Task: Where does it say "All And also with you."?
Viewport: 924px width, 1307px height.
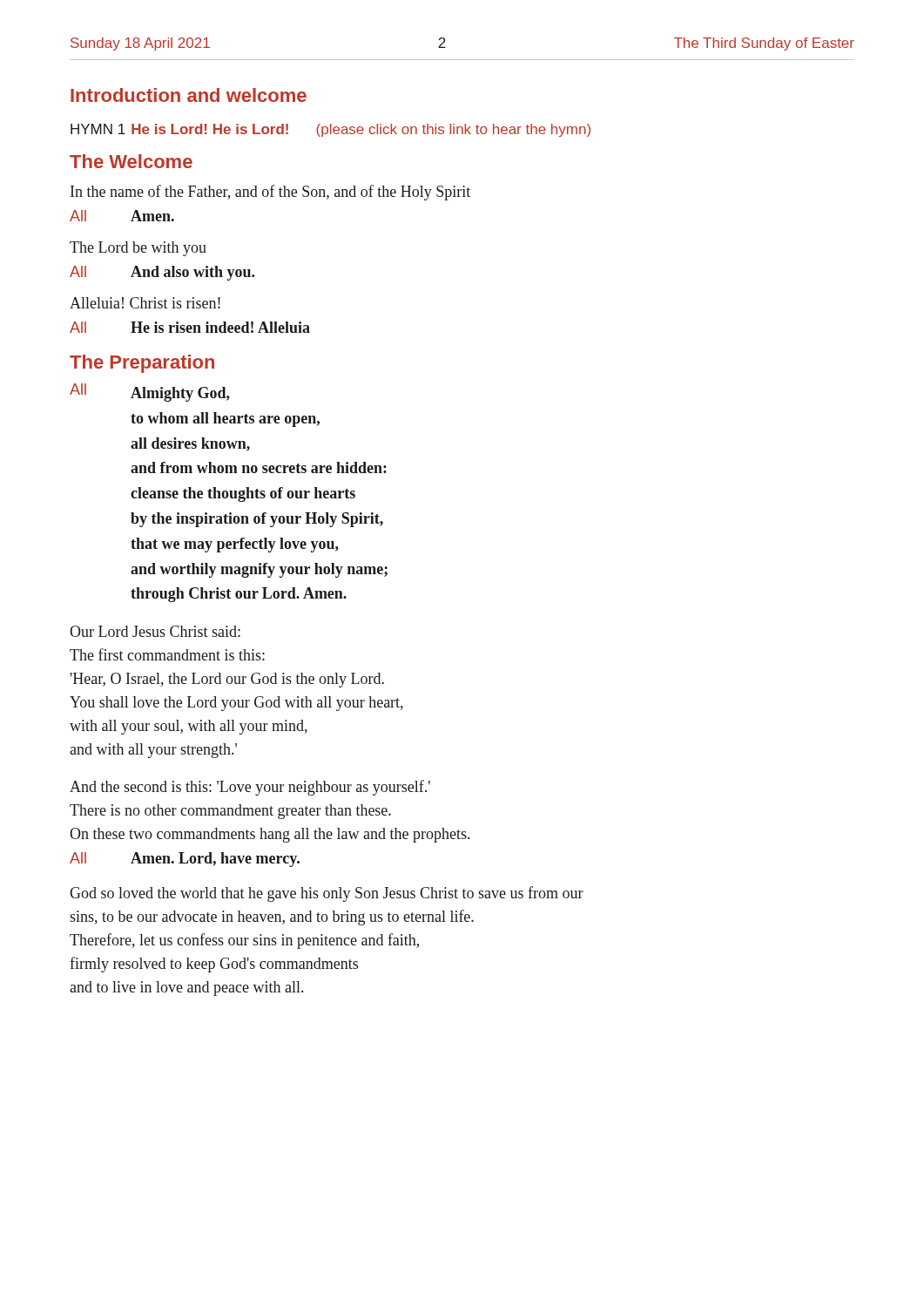Action: tap(162, 272)
